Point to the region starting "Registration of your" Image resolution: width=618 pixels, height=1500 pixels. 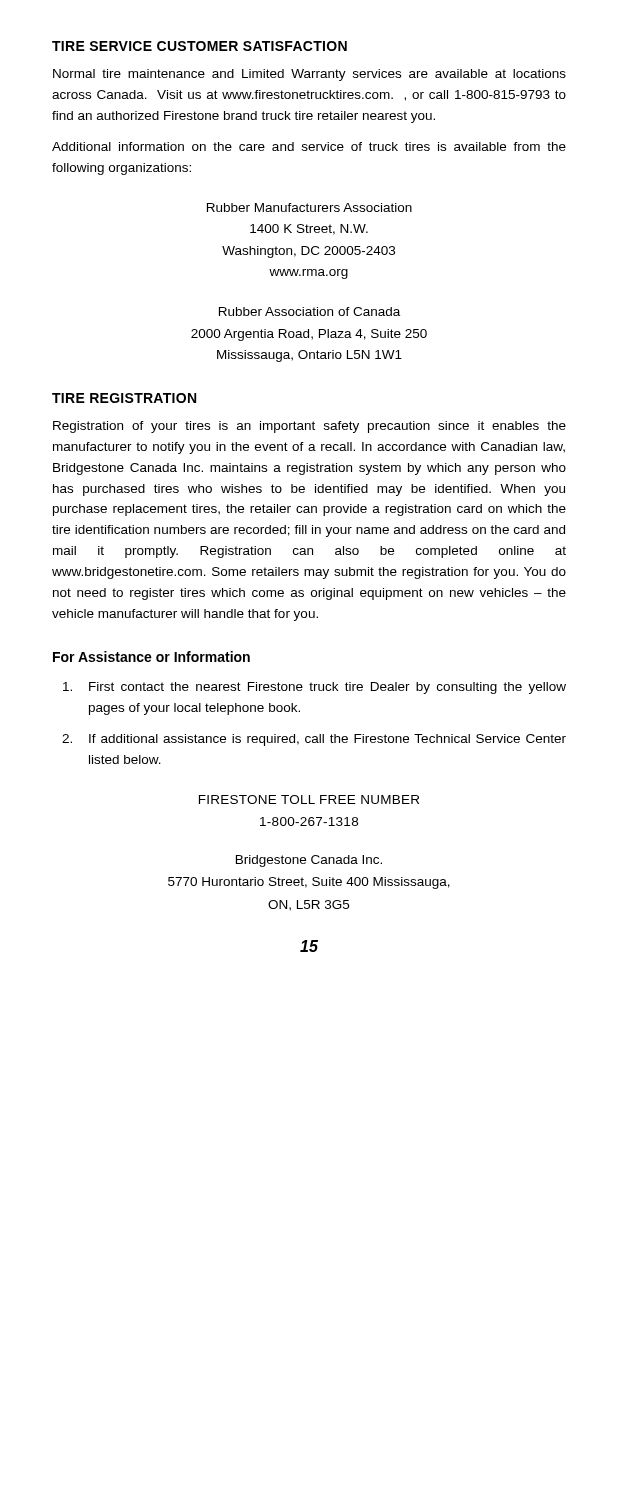pyautogui.click(x=309, y=519)
